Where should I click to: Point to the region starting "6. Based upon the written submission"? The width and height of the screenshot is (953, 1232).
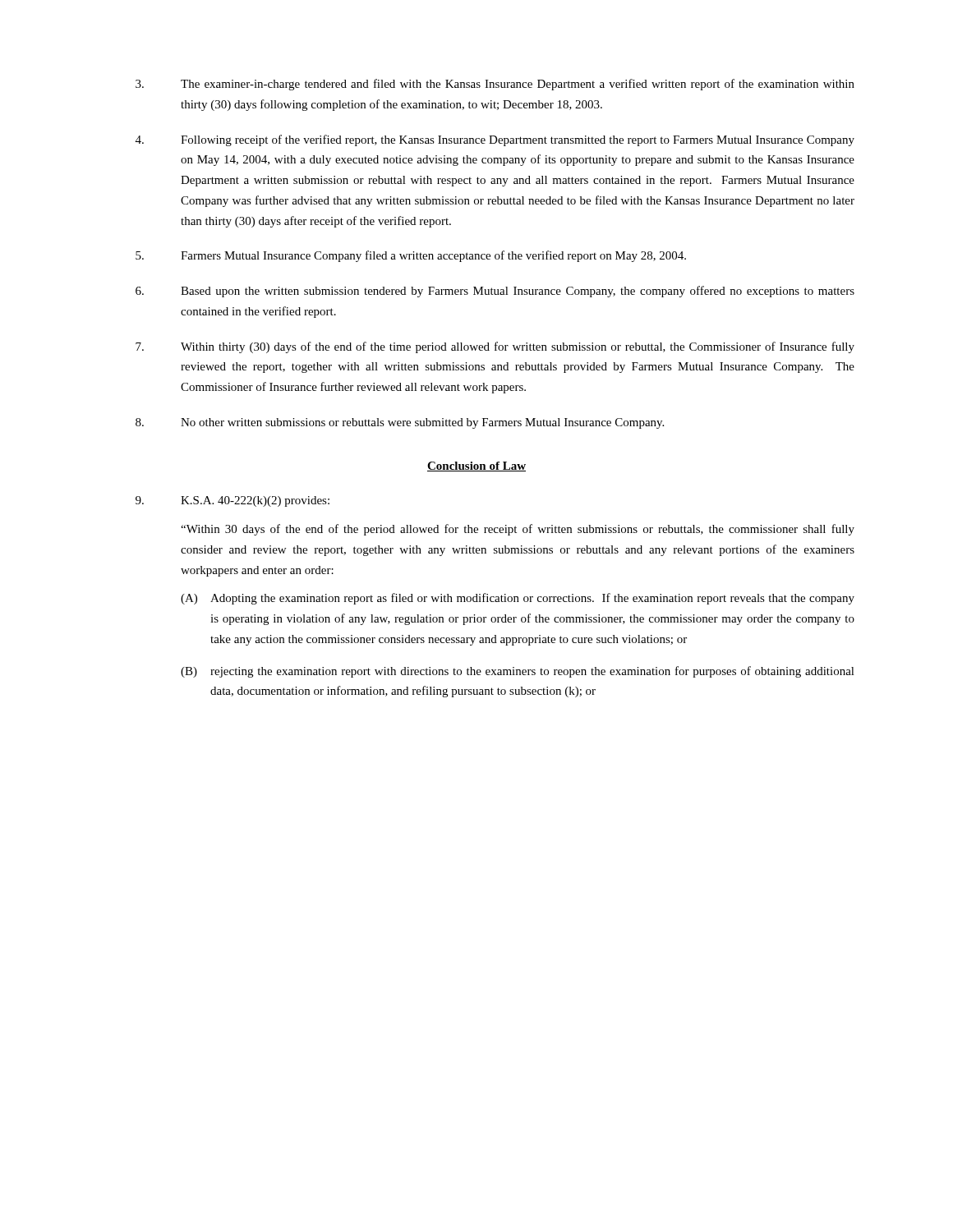[476, 301]
